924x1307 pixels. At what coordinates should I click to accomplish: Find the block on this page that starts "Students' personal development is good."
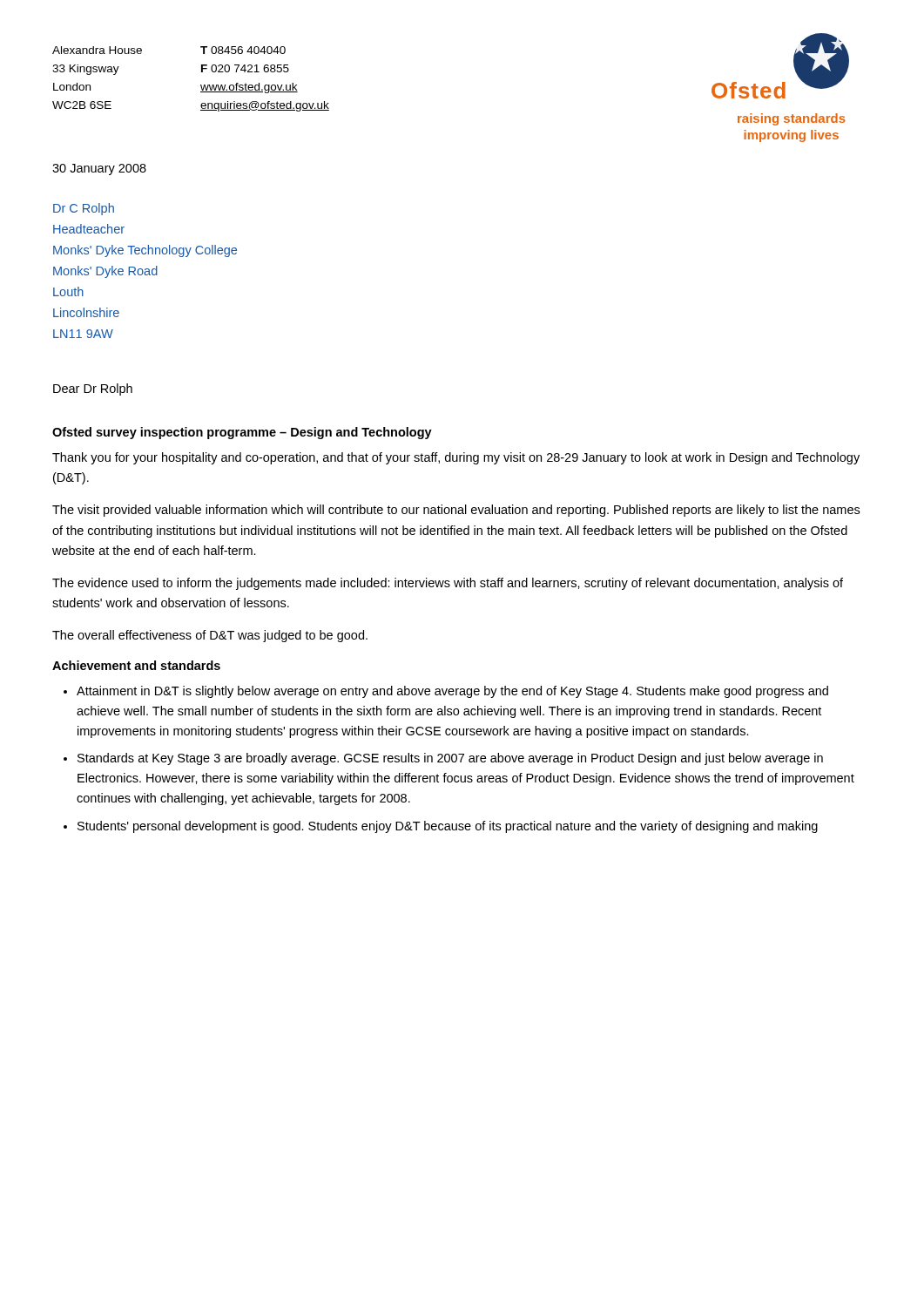tap(447, 826)
